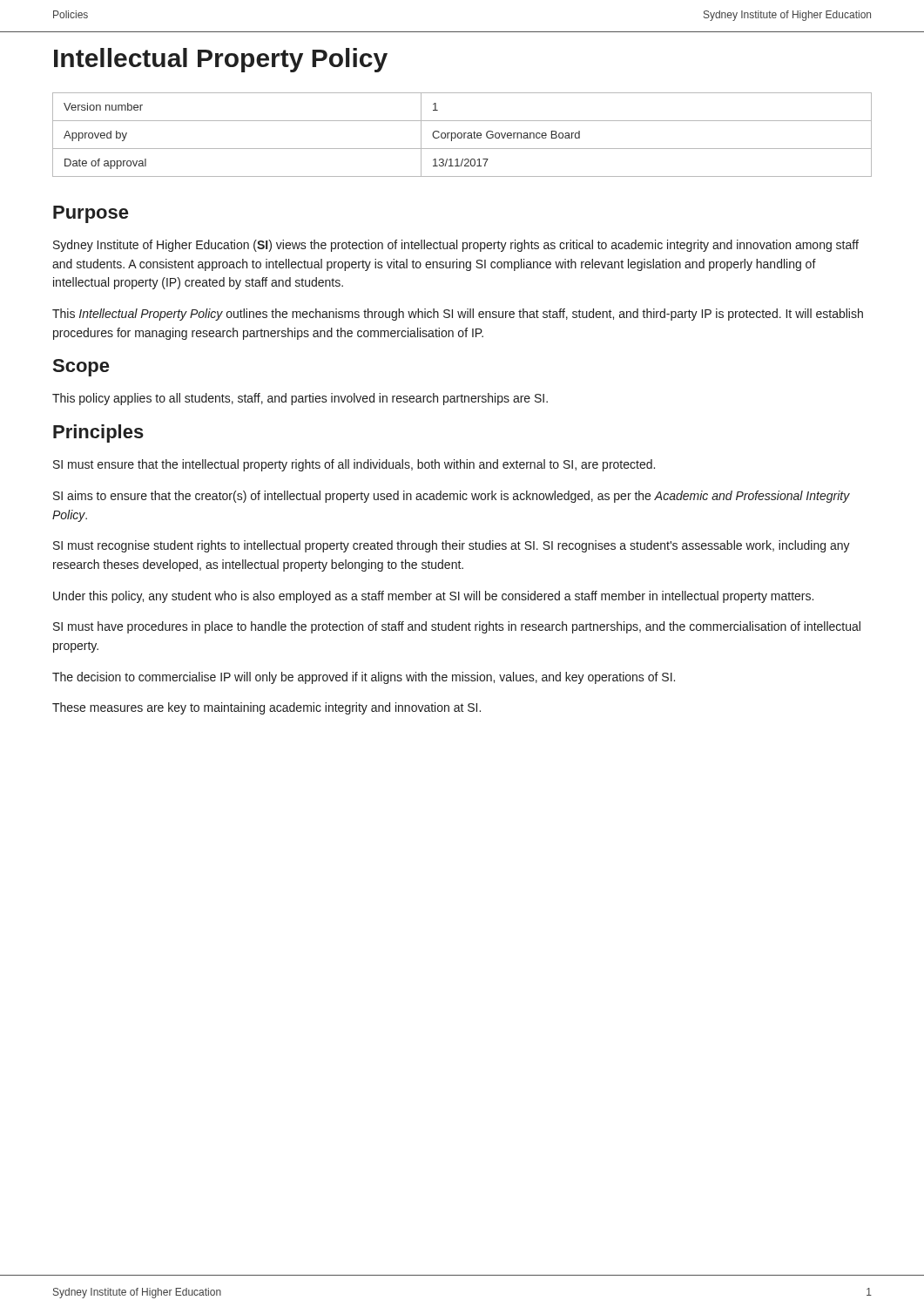Navigate to the text starting "This policy applies to all students, staff, and"
Image resolution: width=924 pixels, height=1307 pixels.
301,399
